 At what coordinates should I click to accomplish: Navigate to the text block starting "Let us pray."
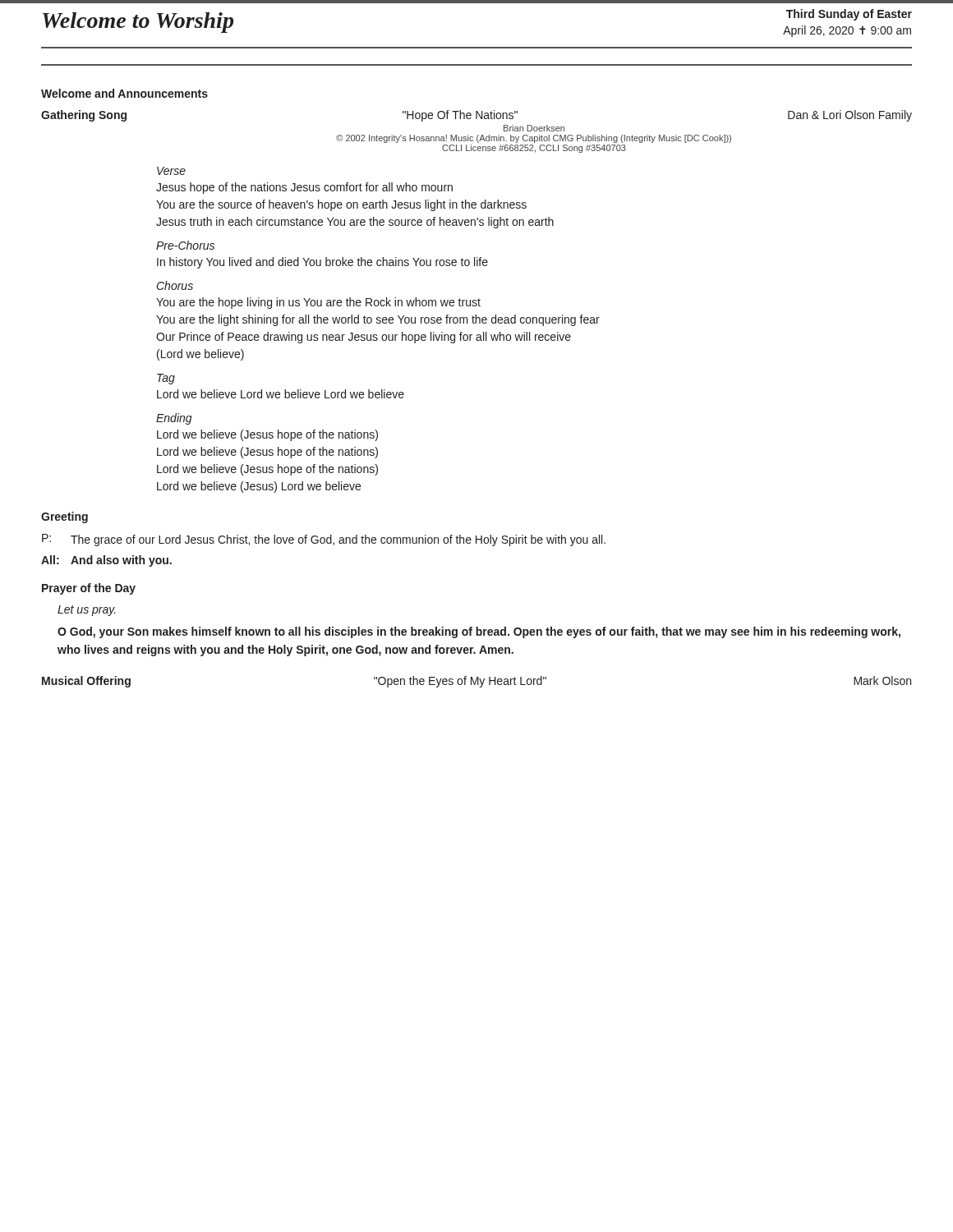[x=87, y=609]
